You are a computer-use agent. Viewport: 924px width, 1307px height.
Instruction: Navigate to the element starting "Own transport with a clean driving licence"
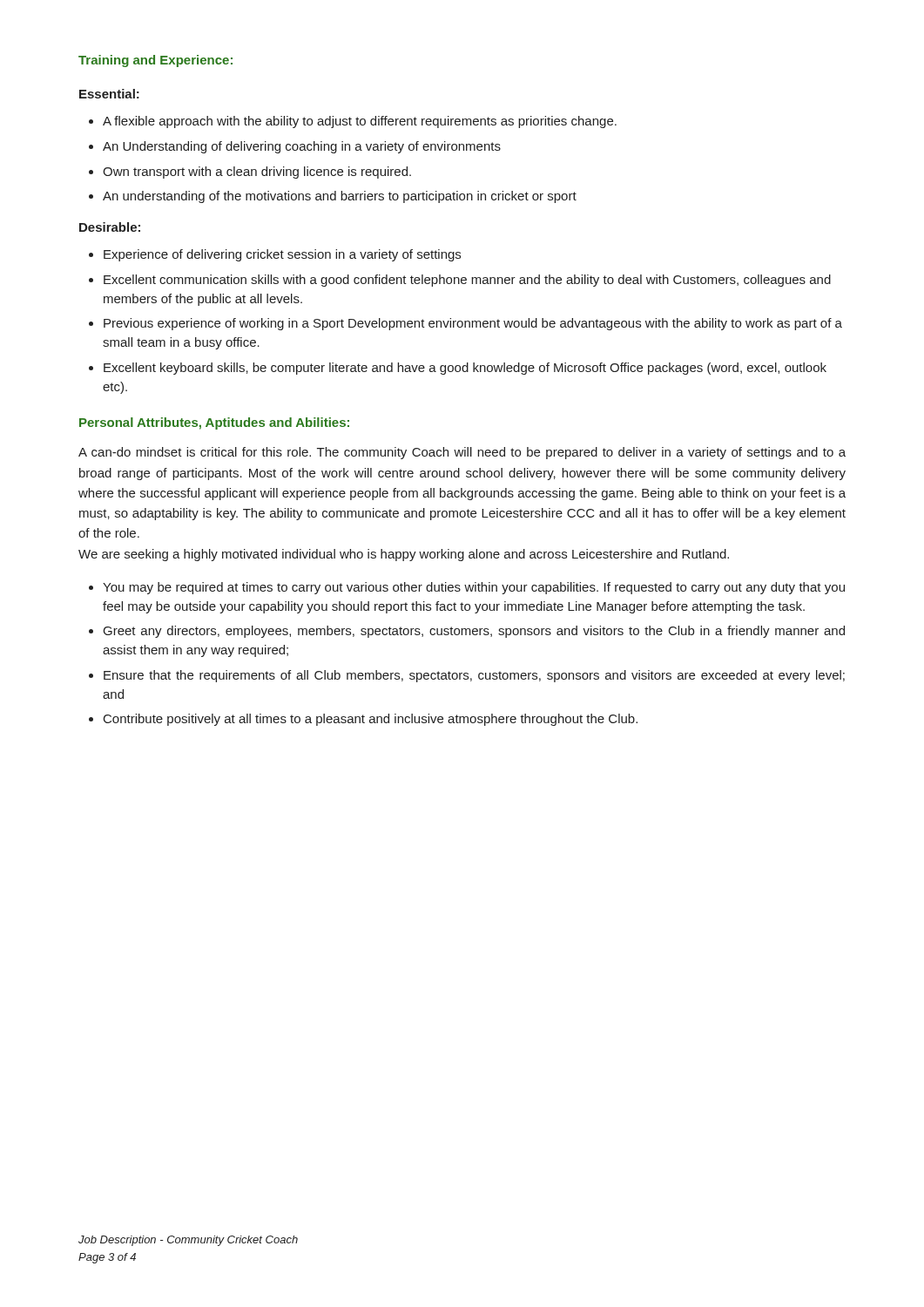257,173
